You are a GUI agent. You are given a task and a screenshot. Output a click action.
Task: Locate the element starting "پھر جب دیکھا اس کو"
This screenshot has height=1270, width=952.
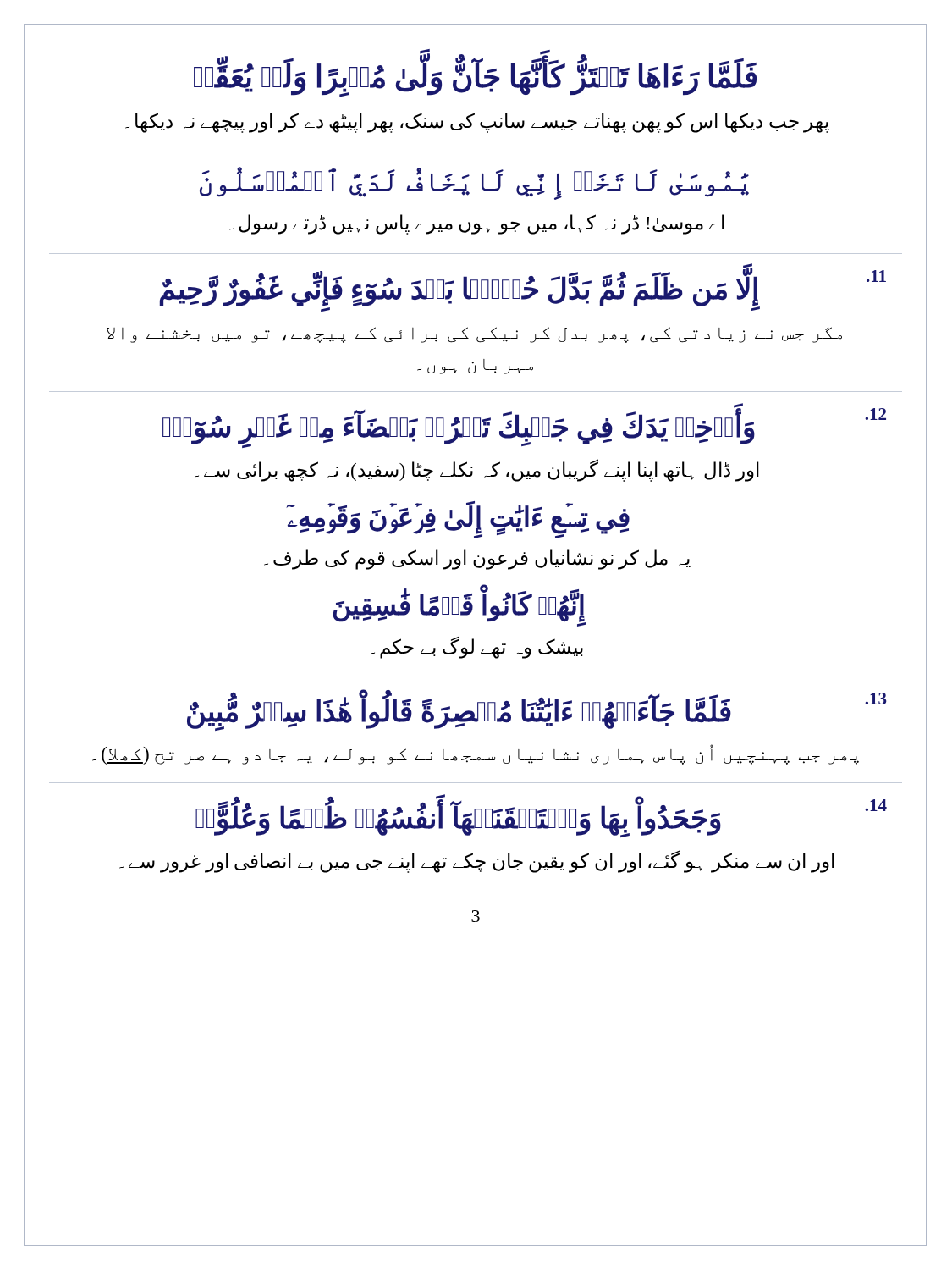pyautogui.click(x=476, y=121)
